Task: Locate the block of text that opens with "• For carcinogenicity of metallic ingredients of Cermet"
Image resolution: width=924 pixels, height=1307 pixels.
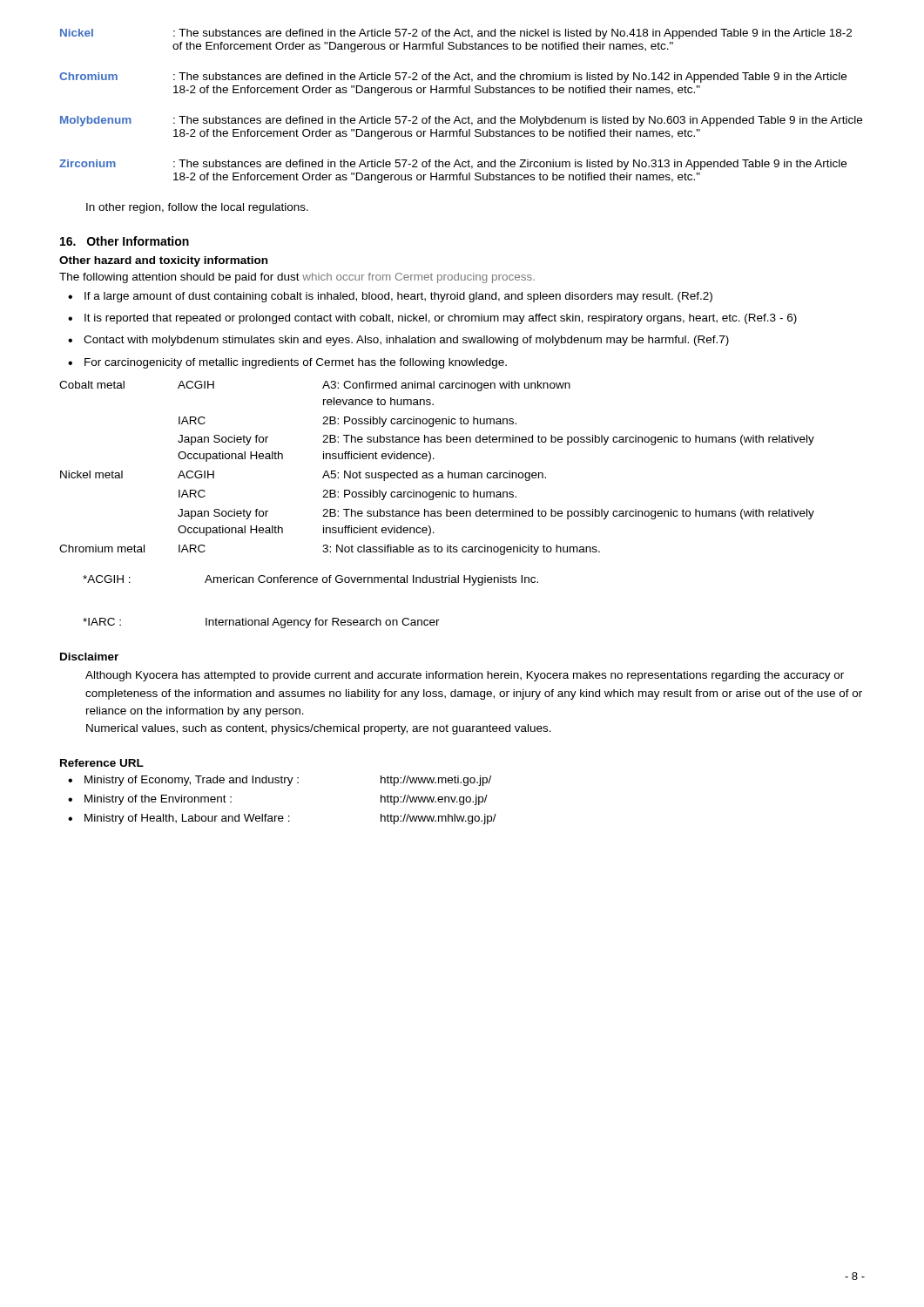Action: [466, 363]
